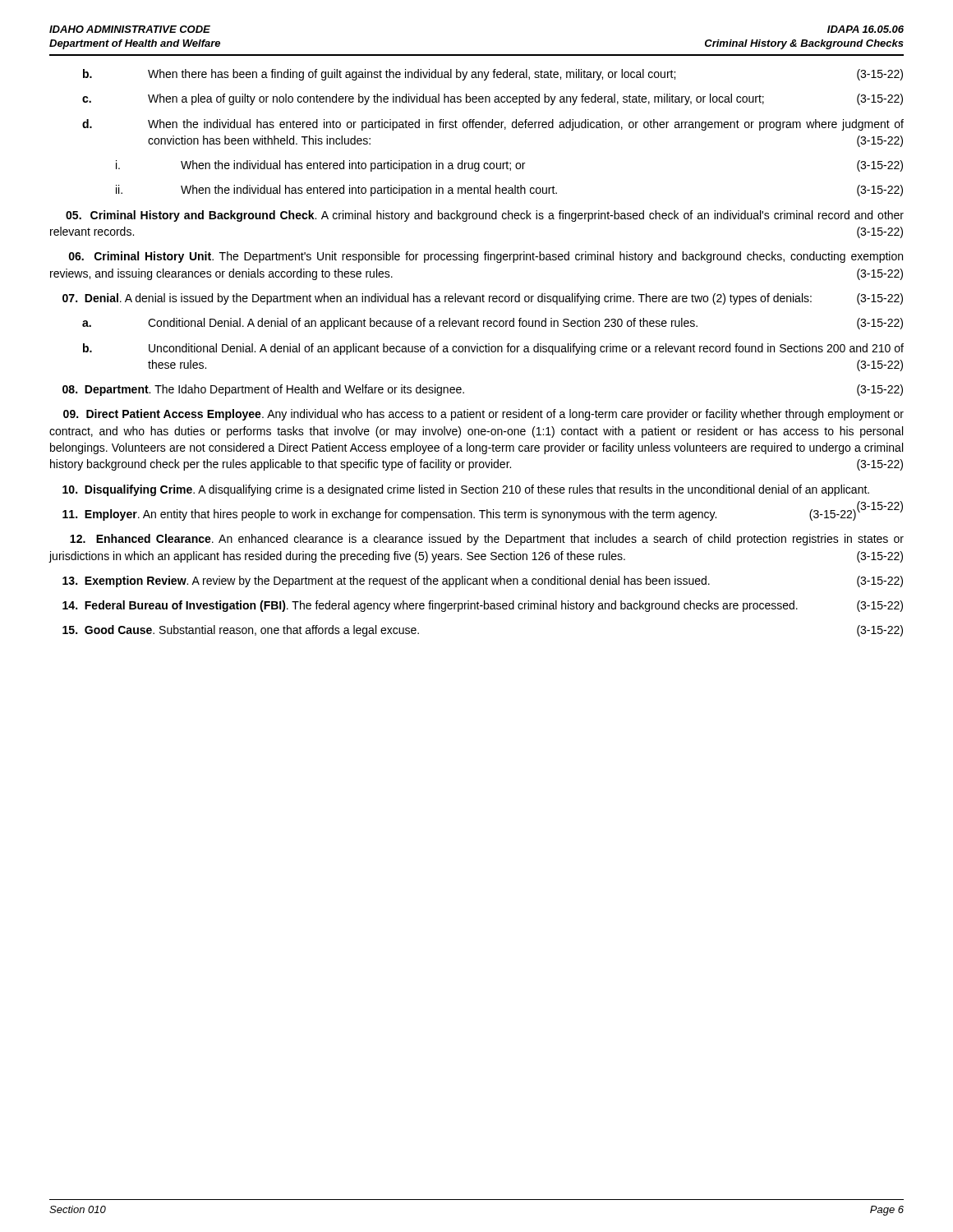Click on the list item that reads "i. When the individual"
Image resolution: width=953 pixels, height=1232 pixels.
pos(476,165)
